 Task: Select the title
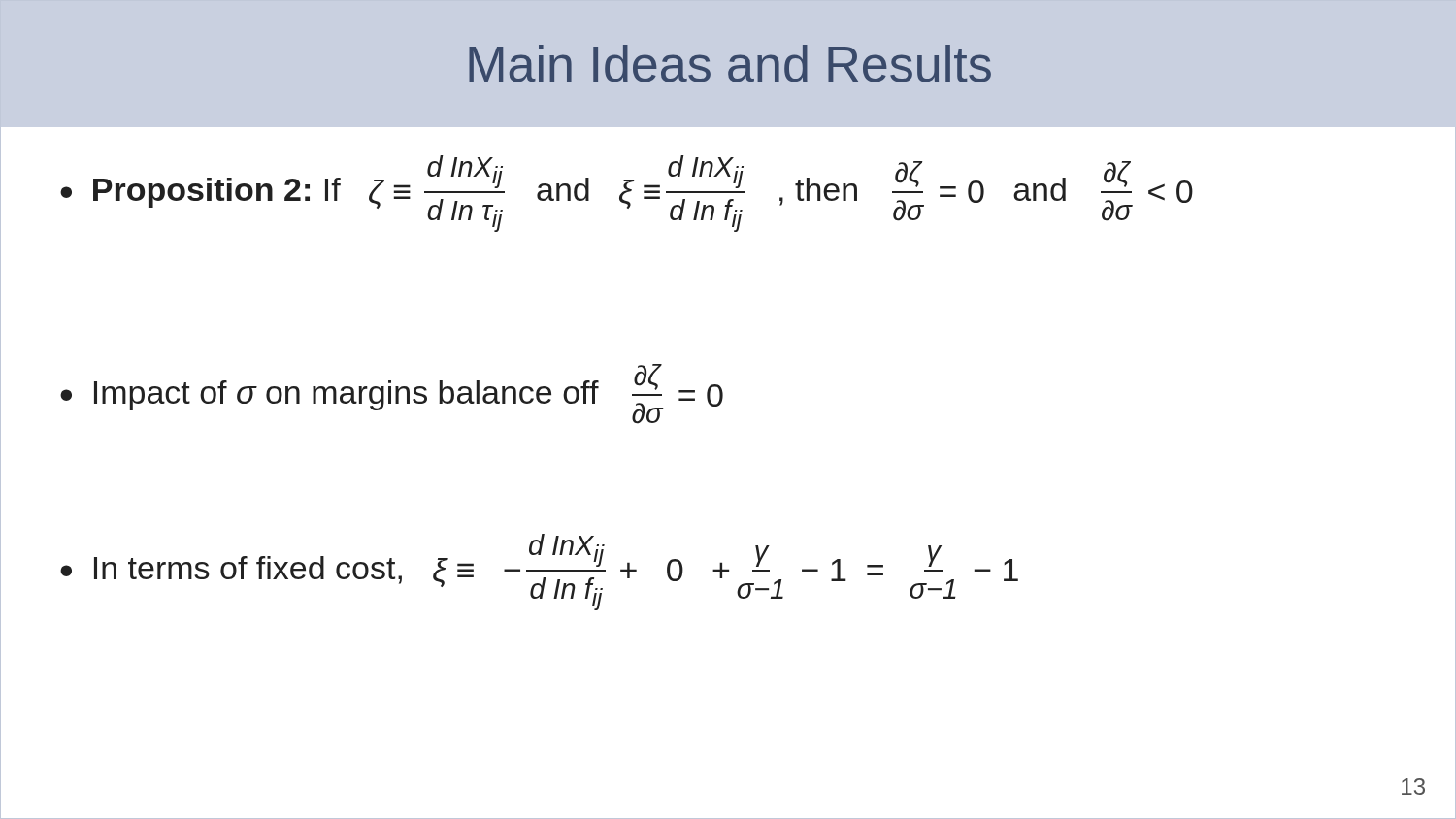[x=729, y=64]
